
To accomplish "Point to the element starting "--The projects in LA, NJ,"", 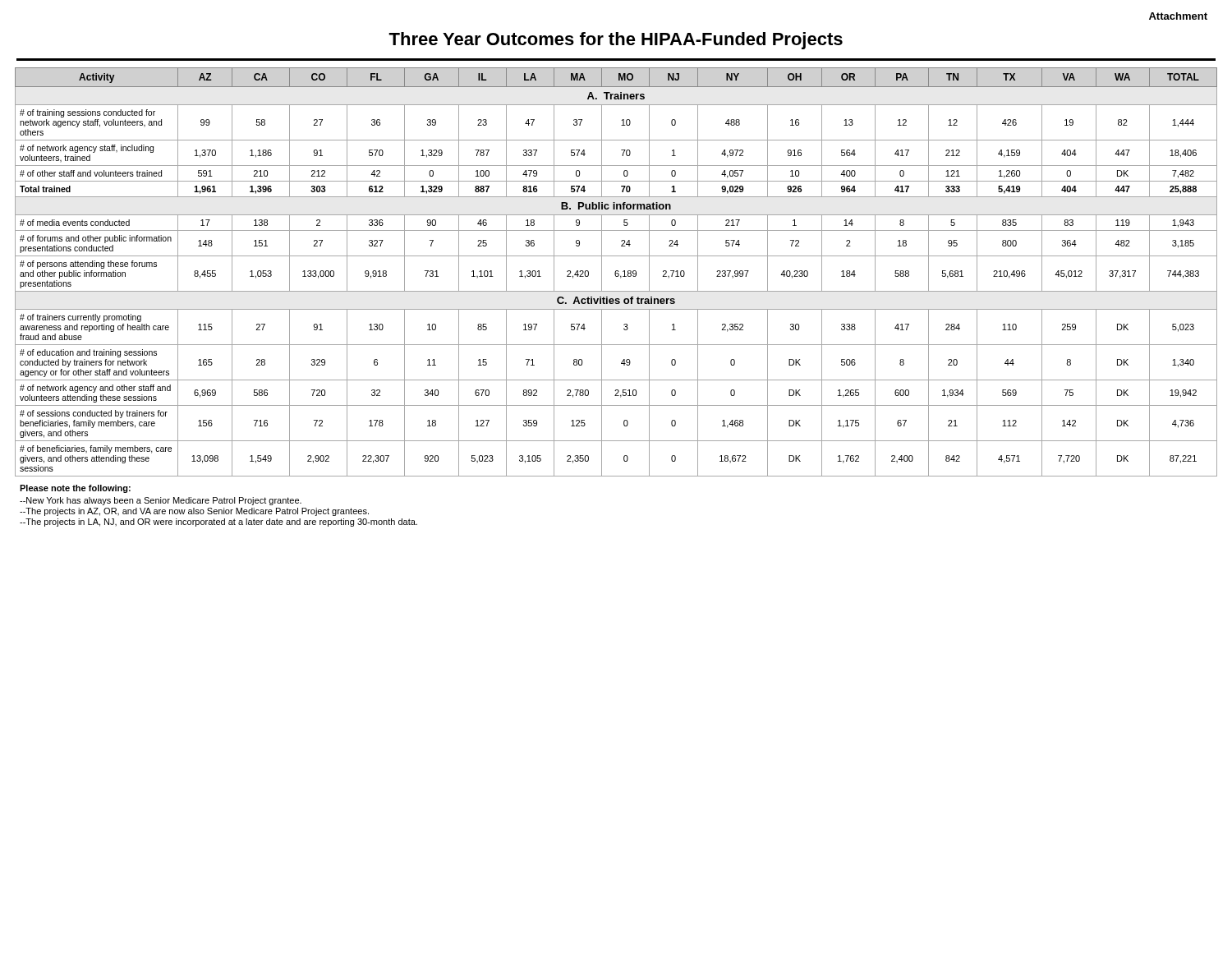I will 219,522.
